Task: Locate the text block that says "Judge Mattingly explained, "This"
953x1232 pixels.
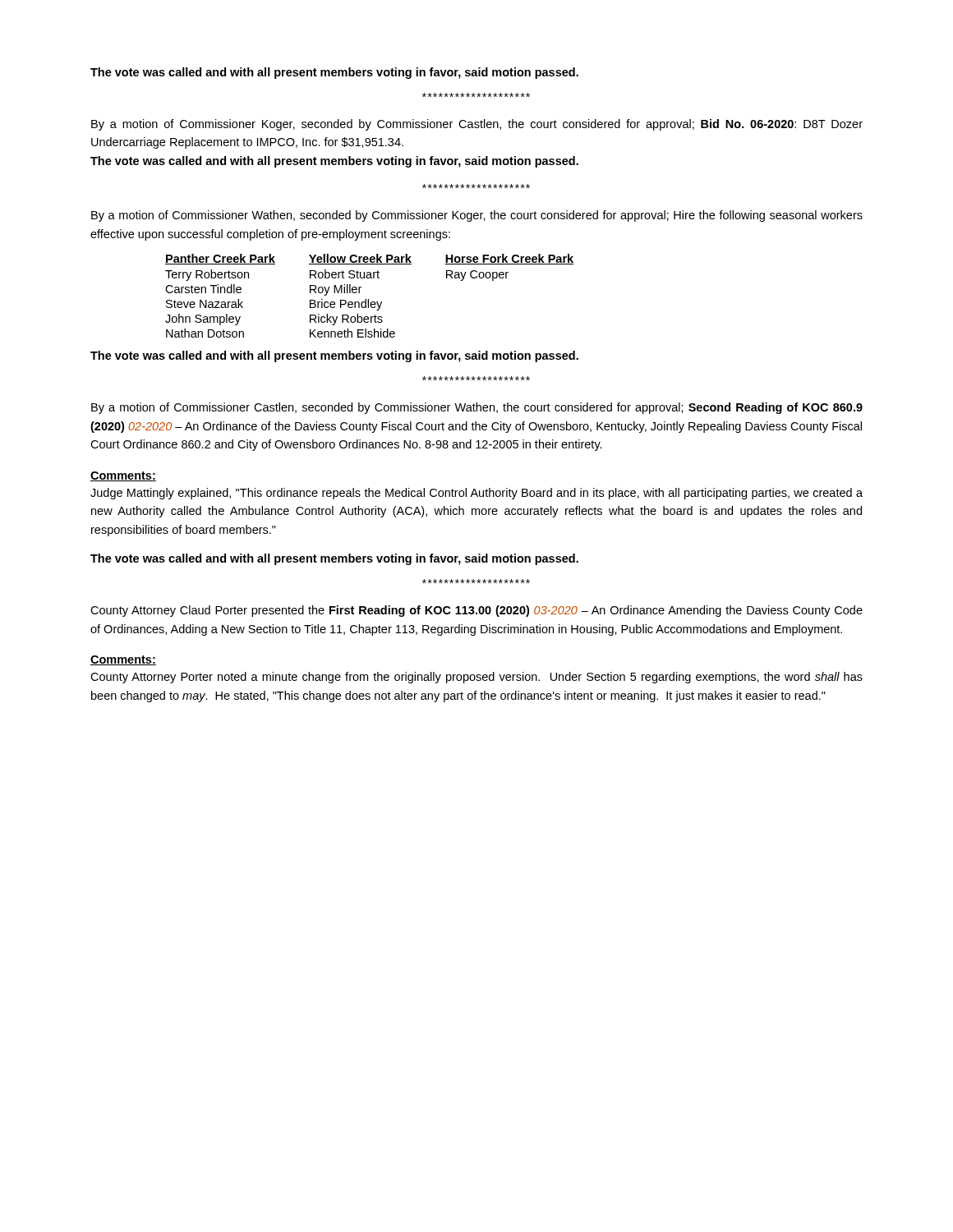Action: click(x=476, y=511)
